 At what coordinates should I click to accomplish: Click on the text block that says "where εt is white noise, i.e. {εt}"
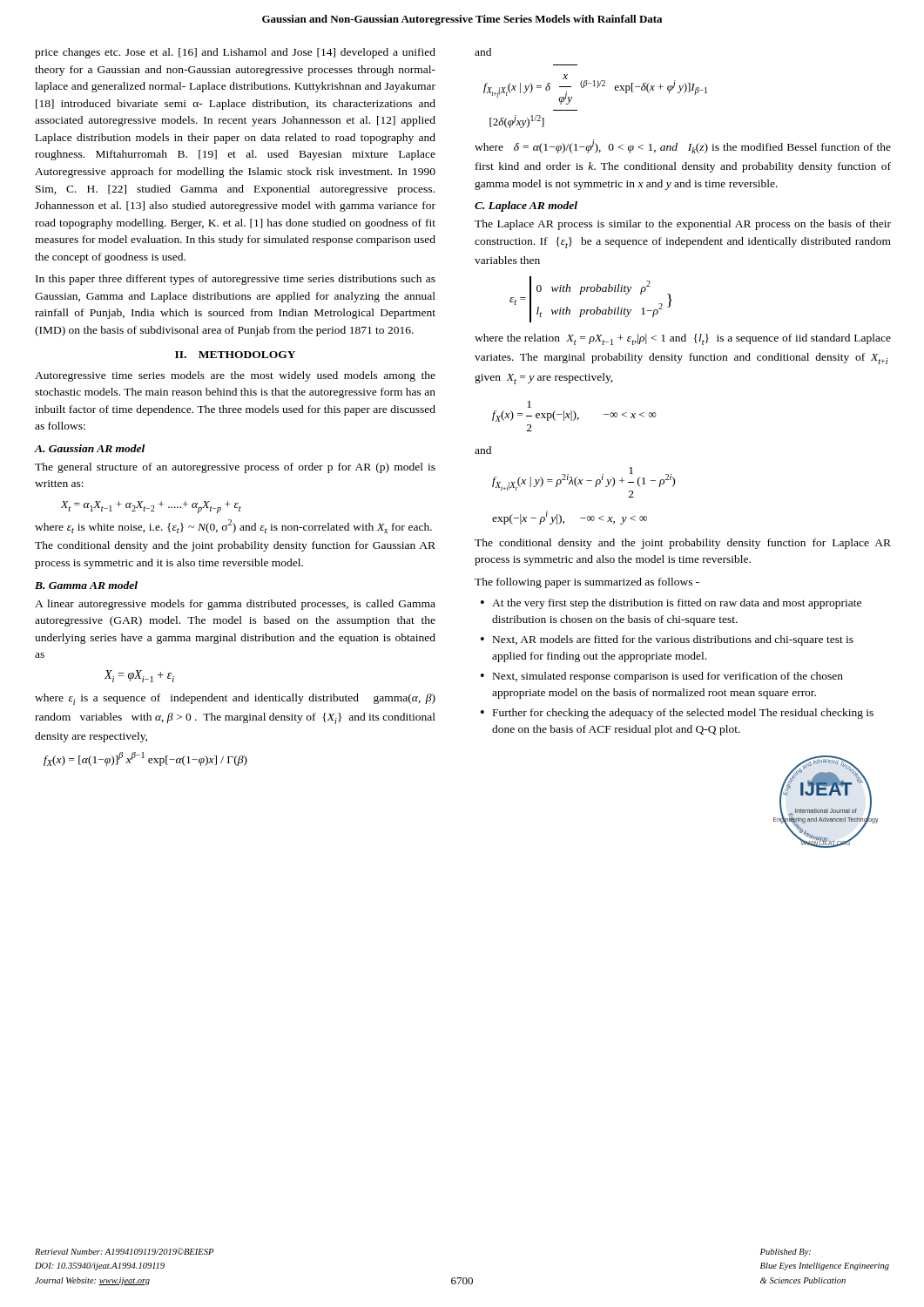(235, 544)
